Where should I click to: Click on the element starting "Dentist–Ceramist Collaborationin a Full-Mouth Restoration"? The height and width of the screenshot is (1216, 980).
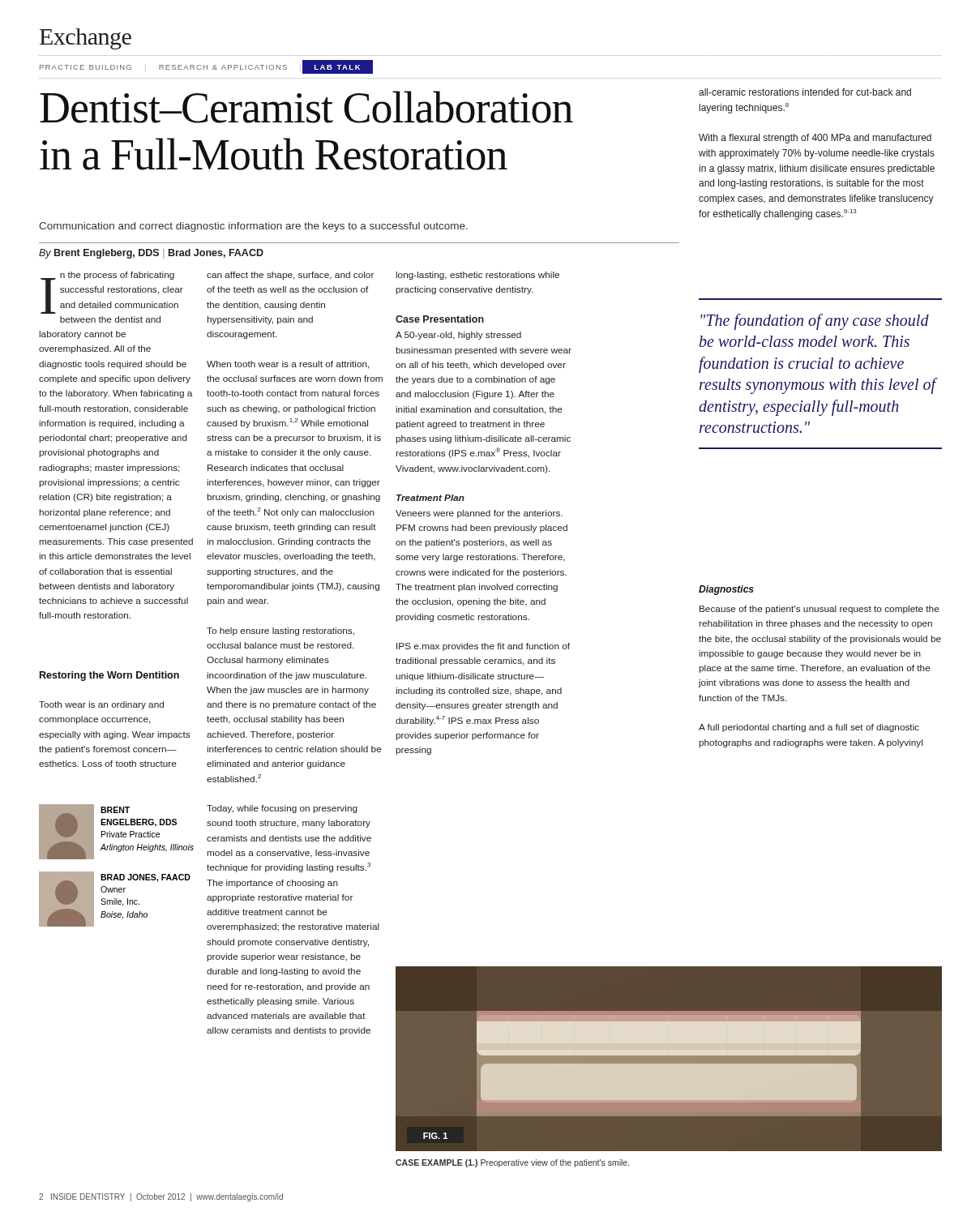(x=359, y=132)
